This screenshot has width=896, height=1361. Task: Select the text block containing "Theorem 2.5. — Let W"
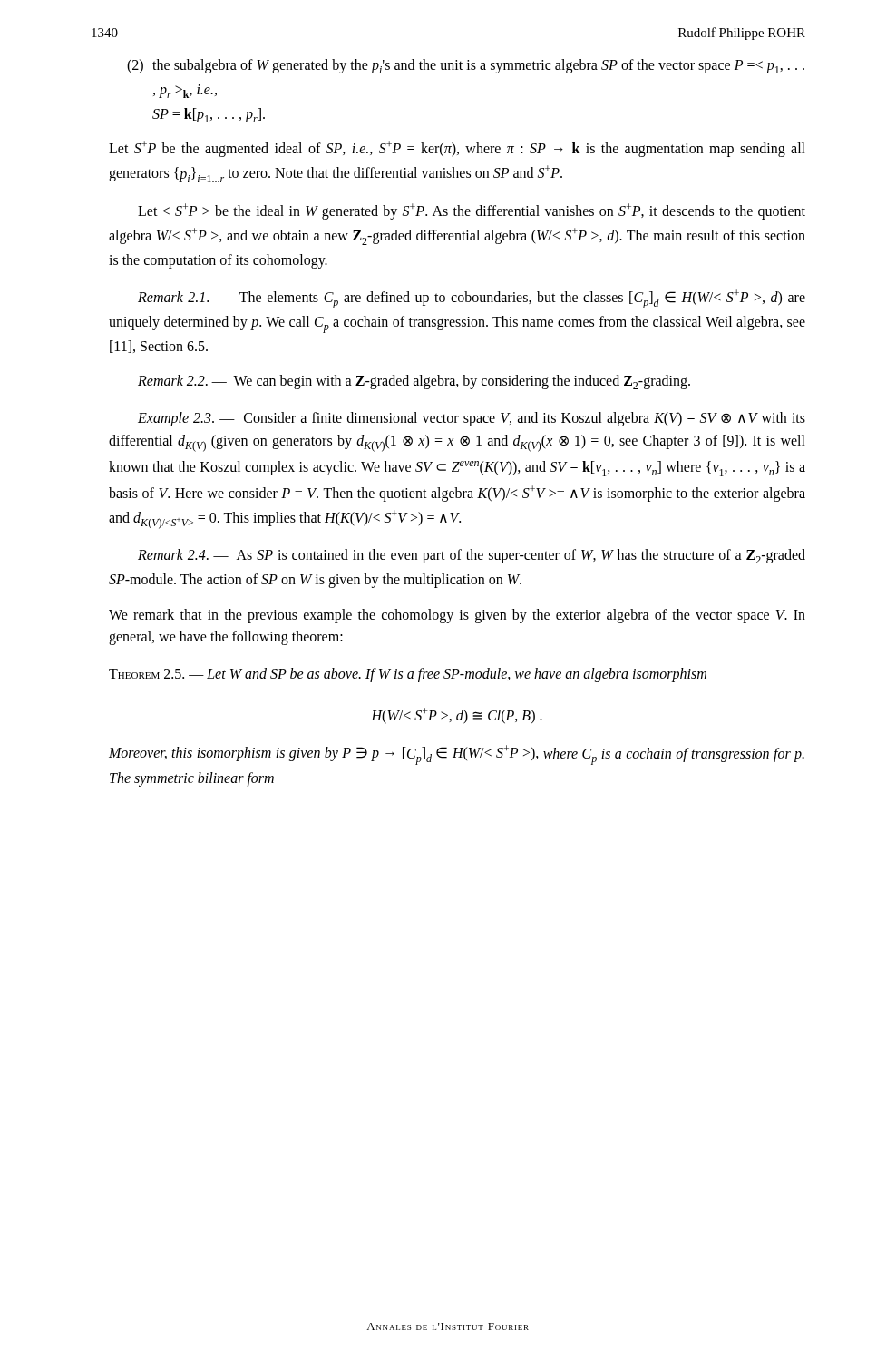pos(408,674)
